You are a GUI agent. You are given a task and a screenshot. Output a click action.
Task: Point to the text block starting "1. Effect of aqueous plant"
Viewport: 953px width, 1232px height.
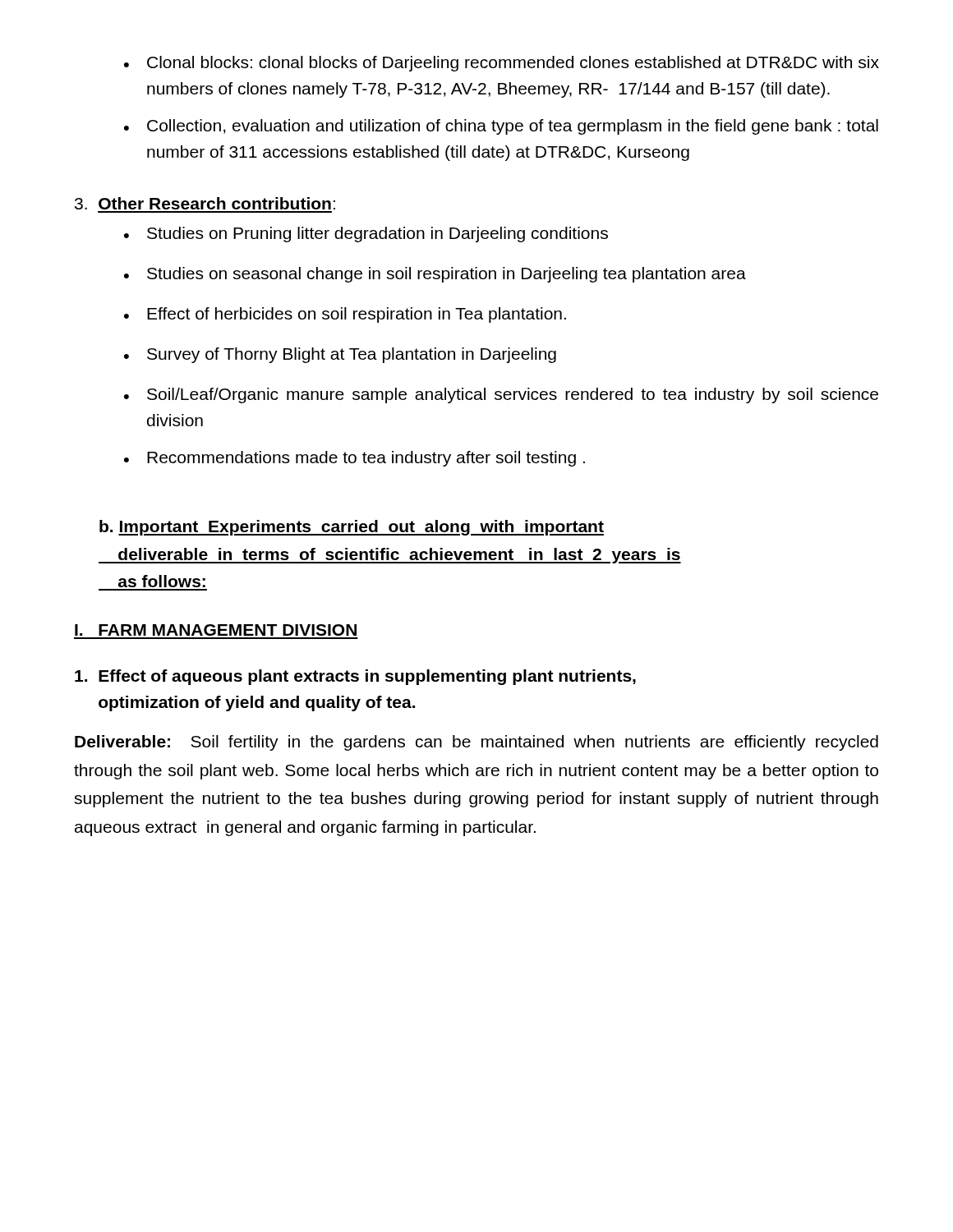pyautogui.click(x=355, y=689)
